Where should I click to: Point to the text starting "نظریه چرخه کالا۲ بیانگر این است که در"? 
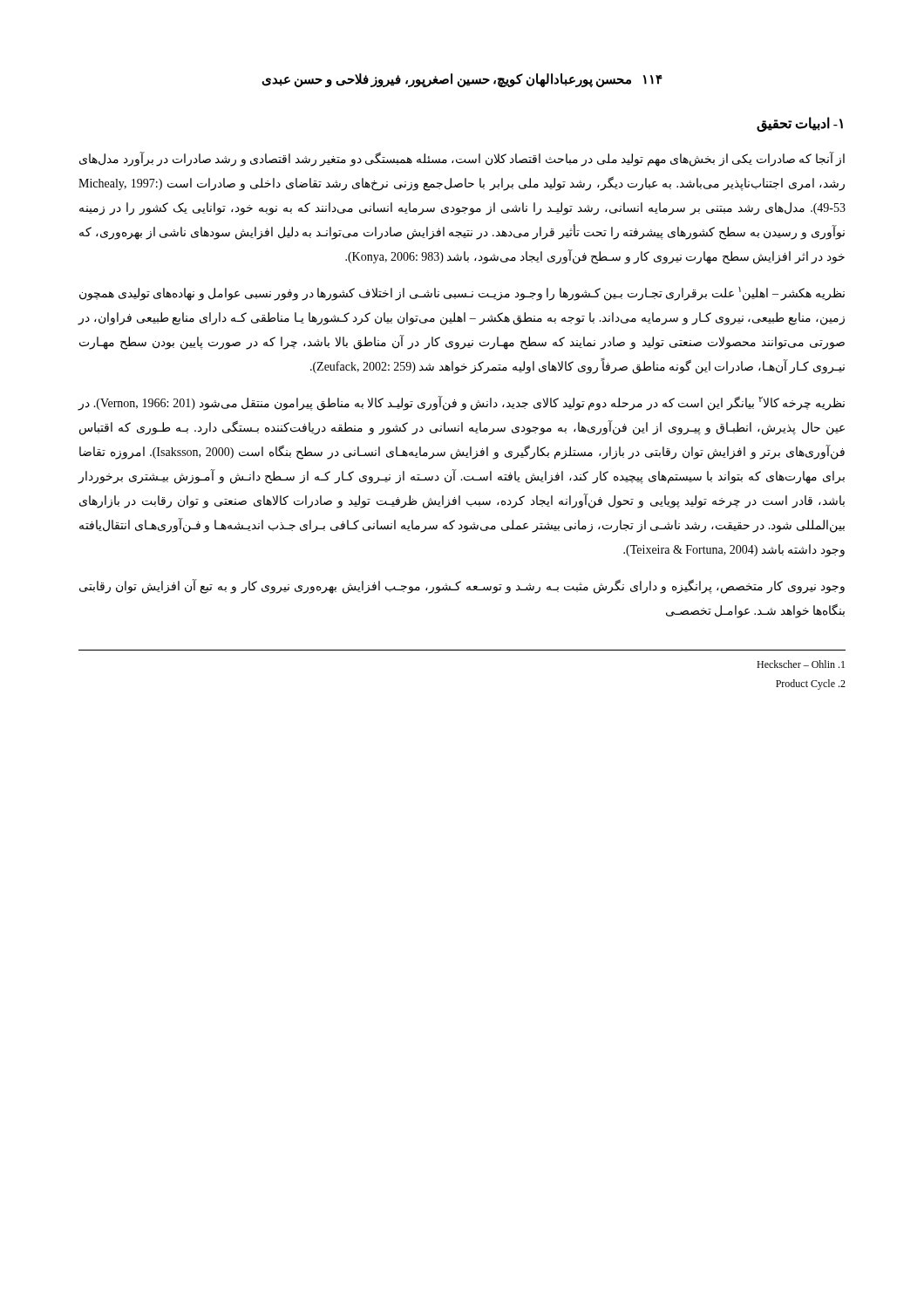[x=462, y=476]
